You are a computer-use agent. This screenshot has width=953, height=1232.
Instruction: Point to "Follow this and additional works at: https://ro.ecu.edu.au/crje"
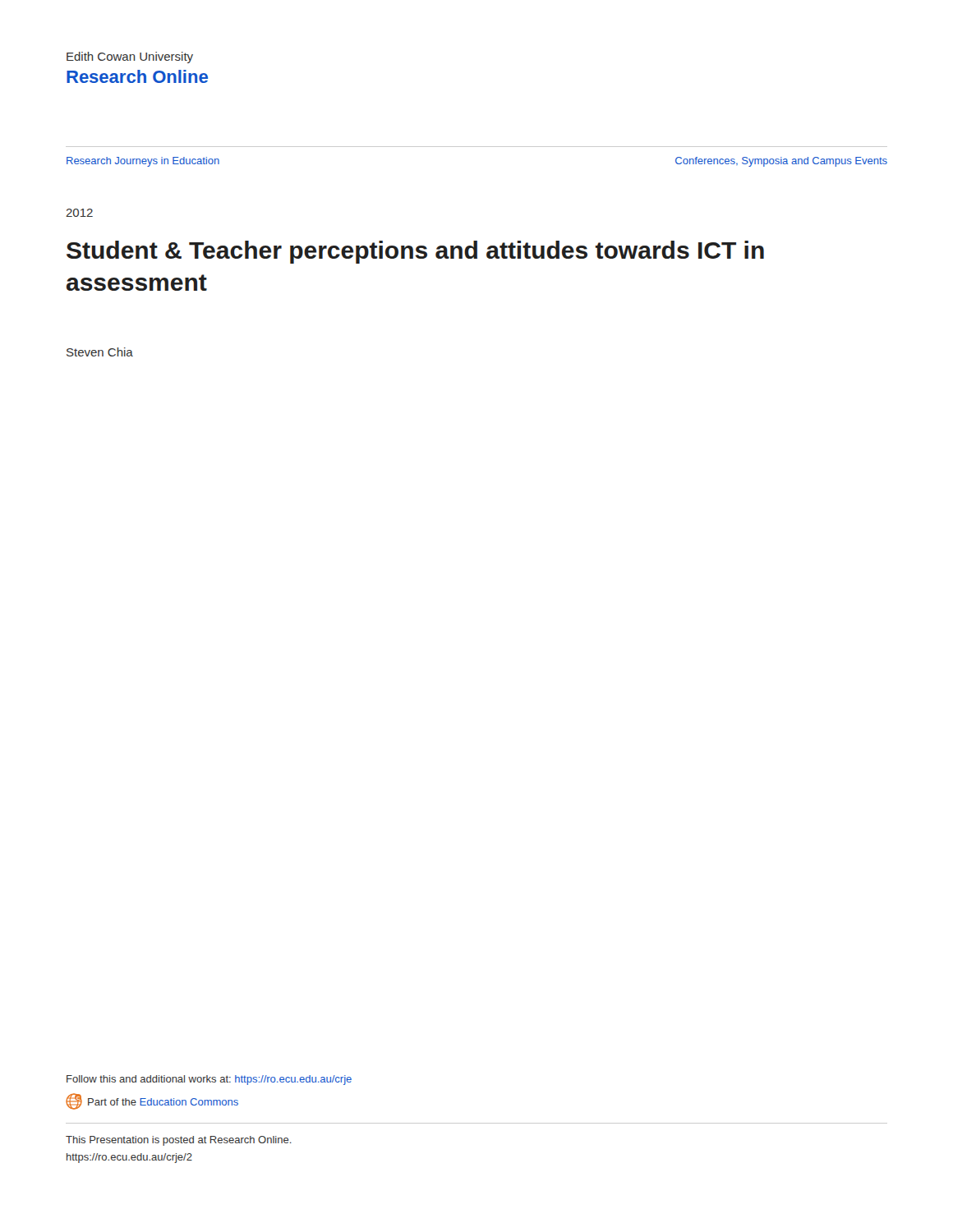(209, 1079)
